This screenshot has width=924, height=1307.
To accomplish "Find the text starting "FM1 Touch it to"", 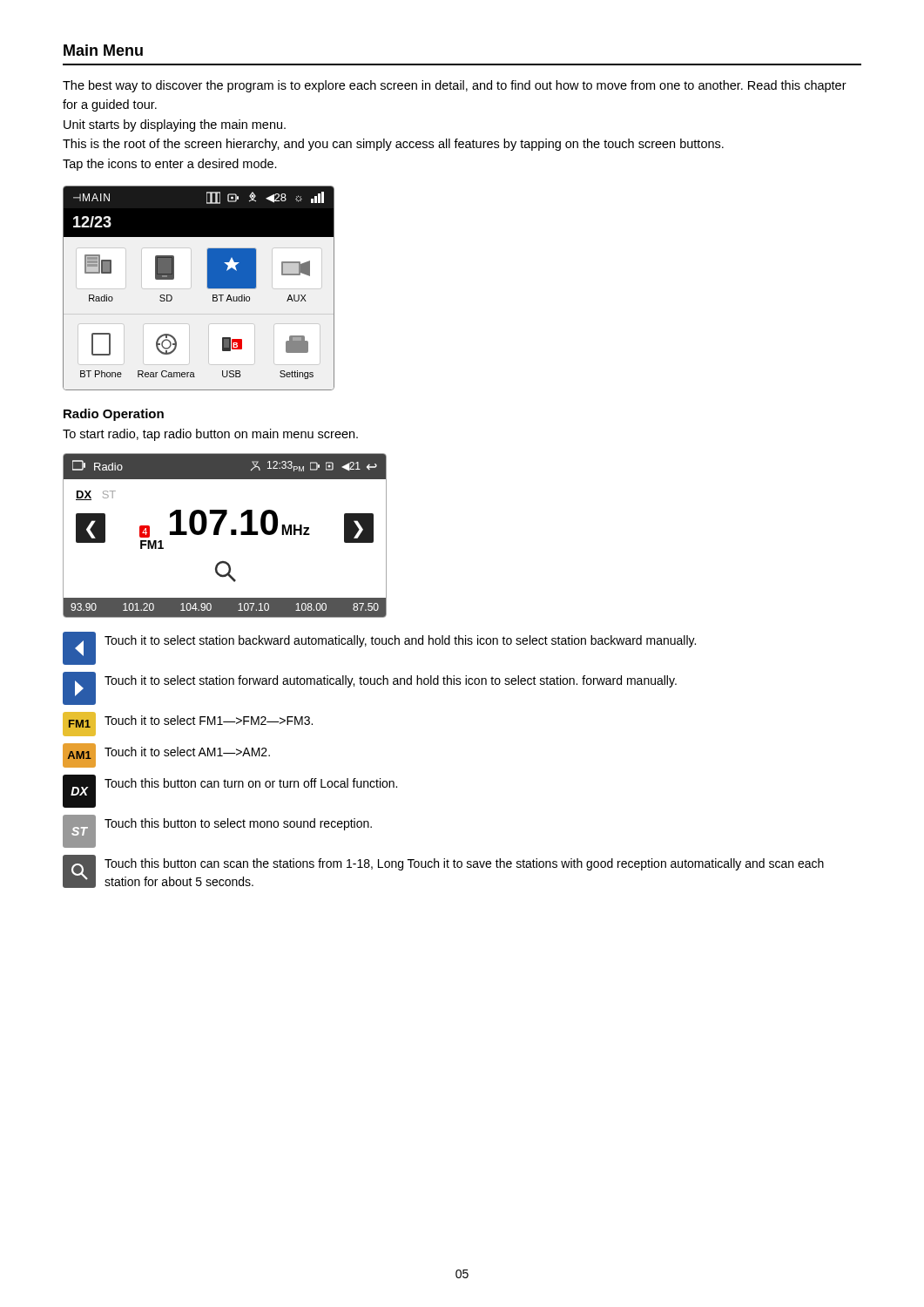I will coord(188,724).
